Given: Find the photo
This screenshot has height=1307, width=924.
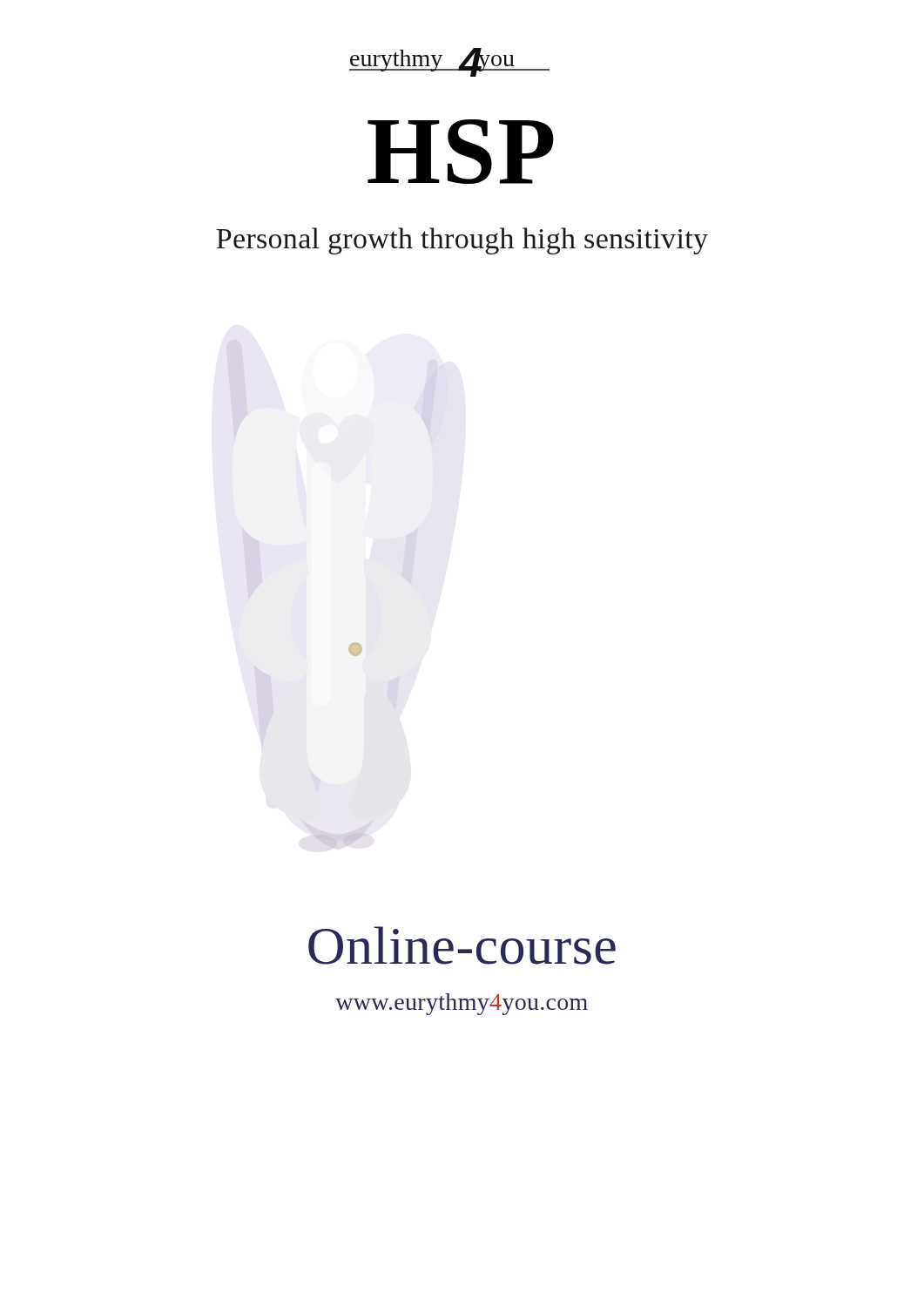Looking at the screenshot, I should click(335, 575).
